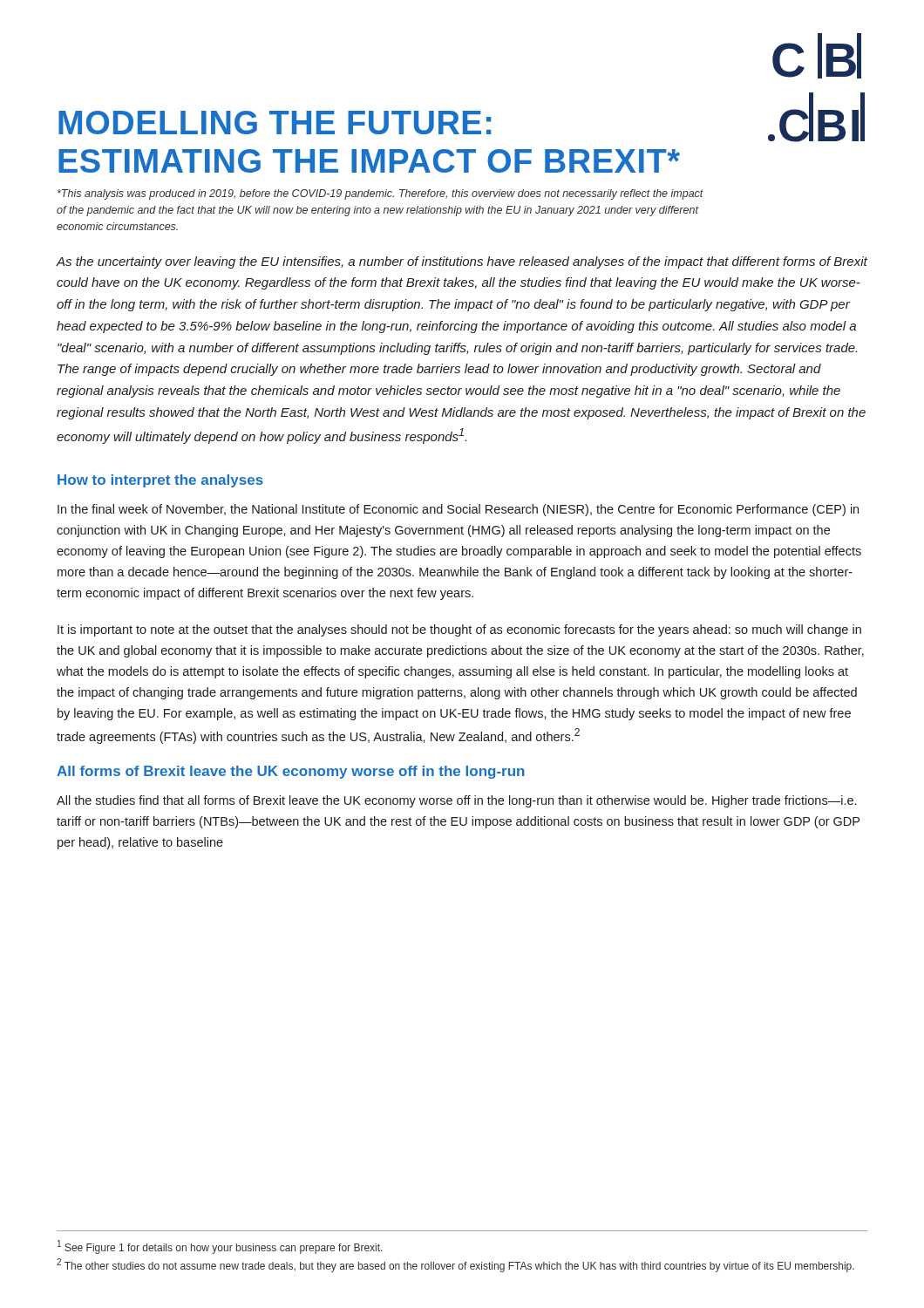
Task: Find the text block starting "1 See Figure 1"
Action: click(220, 1246)
